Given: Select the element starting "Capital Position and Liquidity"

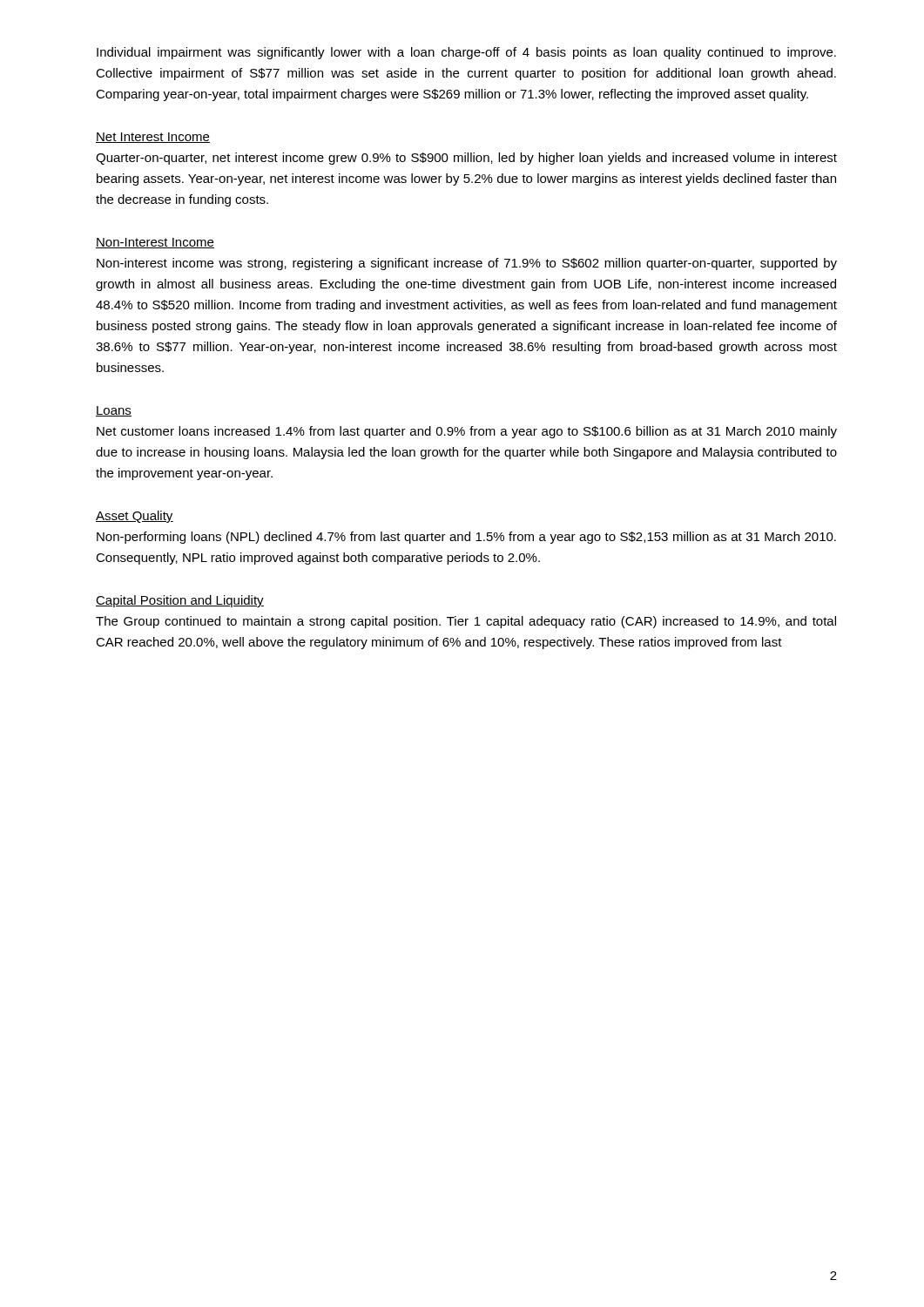Looking at the screenshot, I should [180, 600].
